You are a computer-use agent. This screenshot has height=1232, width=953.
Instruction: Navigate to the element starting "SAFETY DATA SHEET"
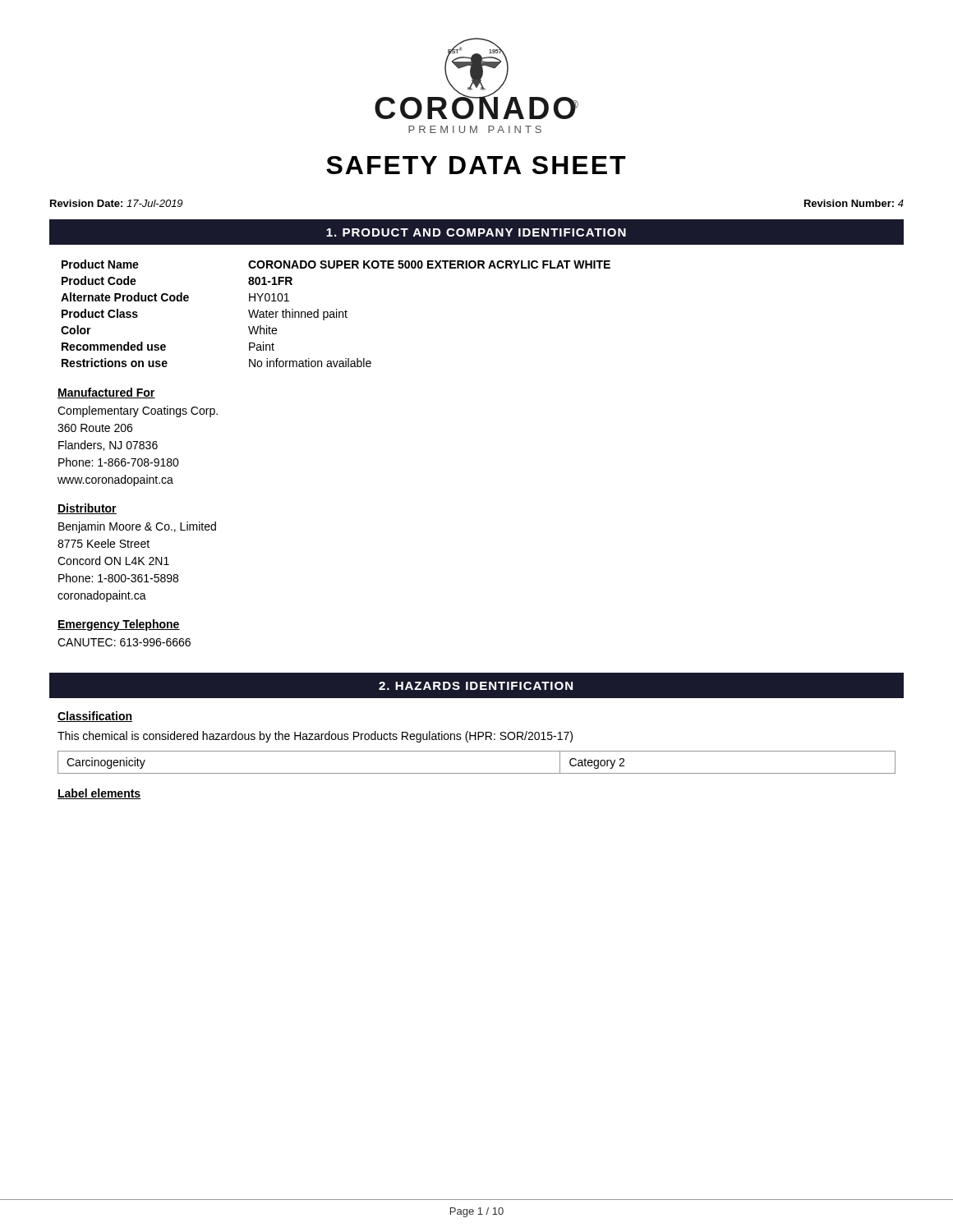point(476,166)
